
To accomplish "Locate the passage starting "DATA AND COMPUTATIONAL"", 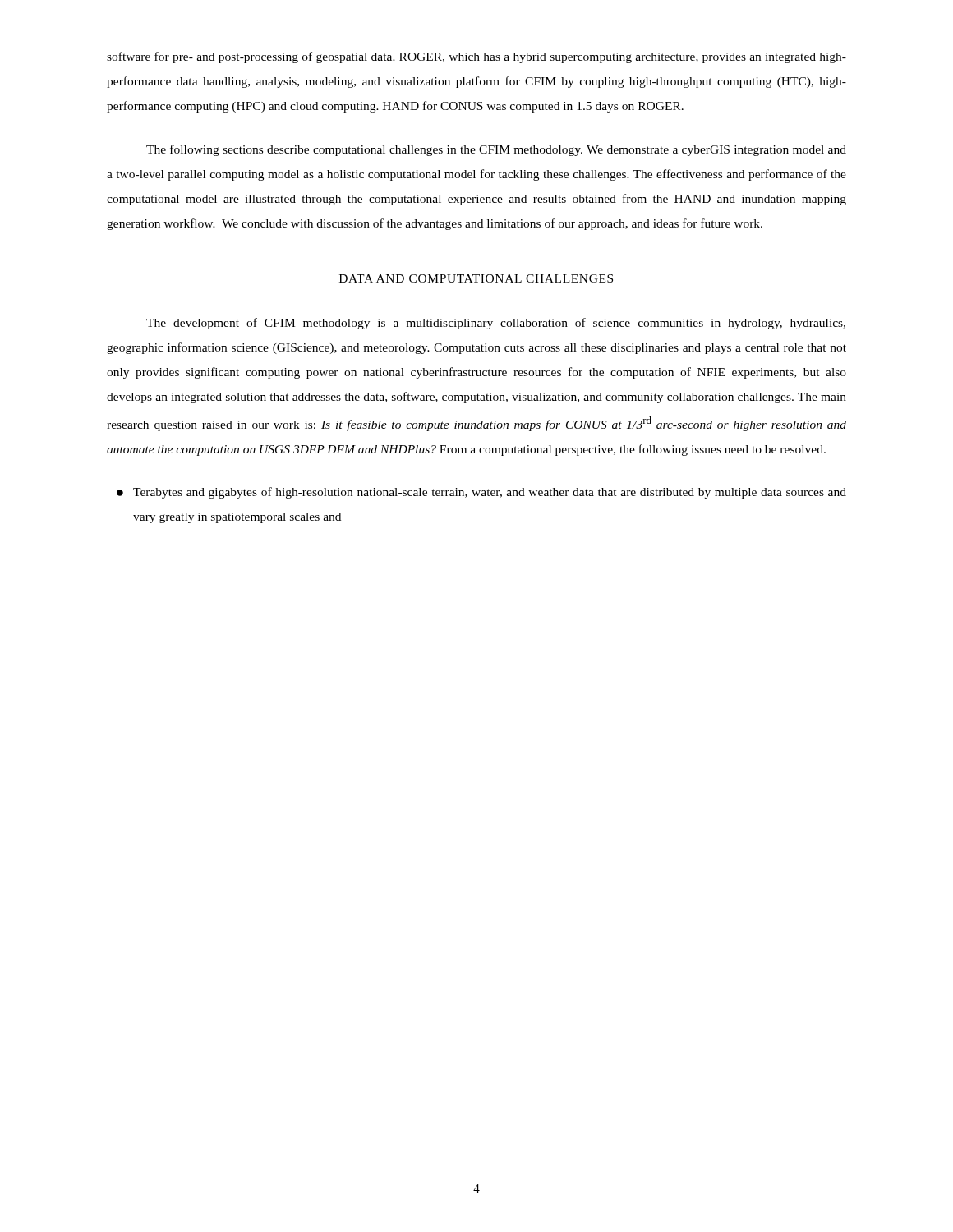I will [476, 278].
